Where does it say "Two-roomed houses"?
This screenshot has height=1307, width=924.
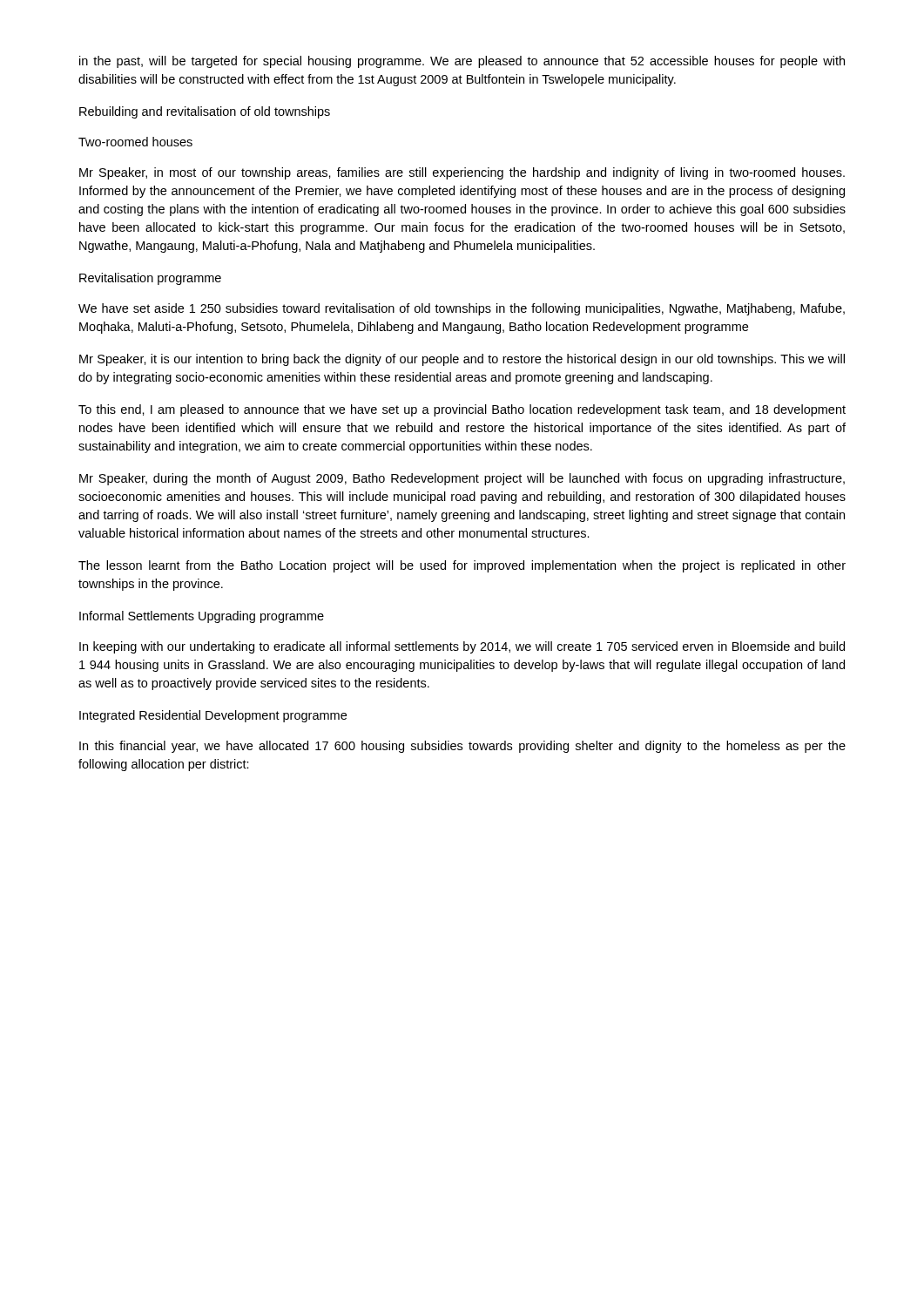click(136, 142)
